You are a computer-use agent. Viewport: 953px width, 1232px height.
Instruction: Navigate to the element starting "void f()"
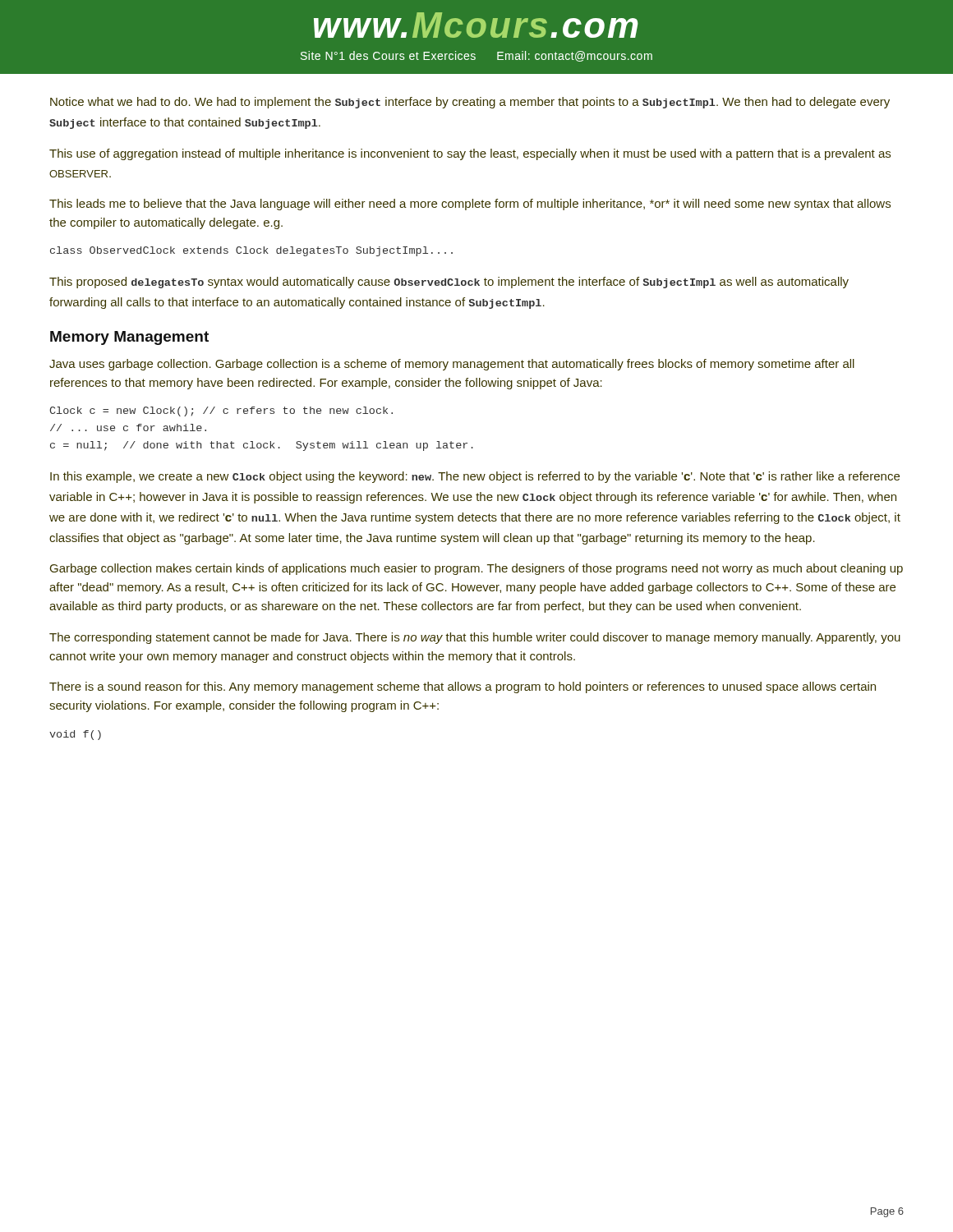point(75,735)
